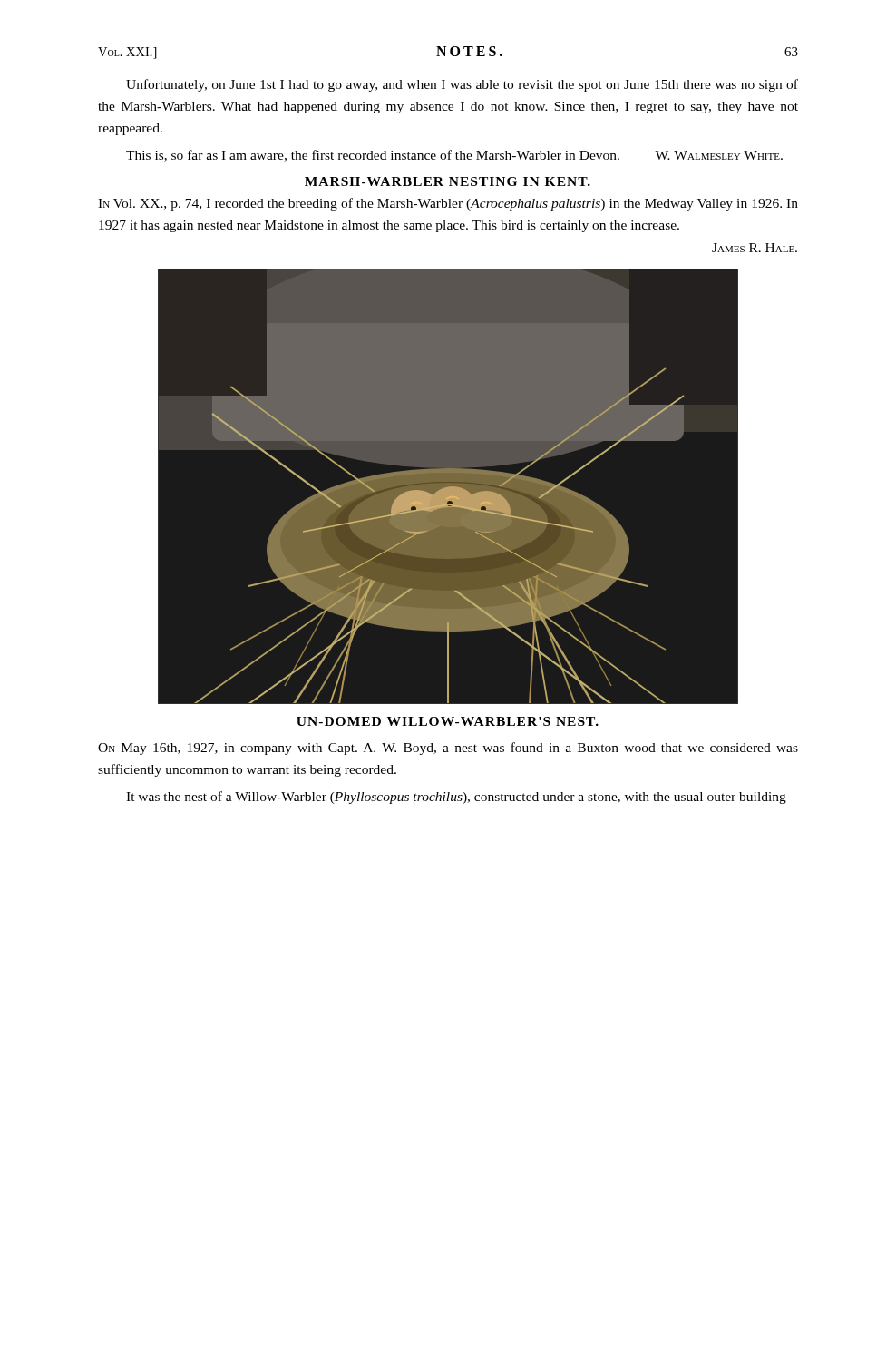Find the text block that says "It was the nest of"
Viewport: 896px width, 1361px height.
[x=448, y=797]
